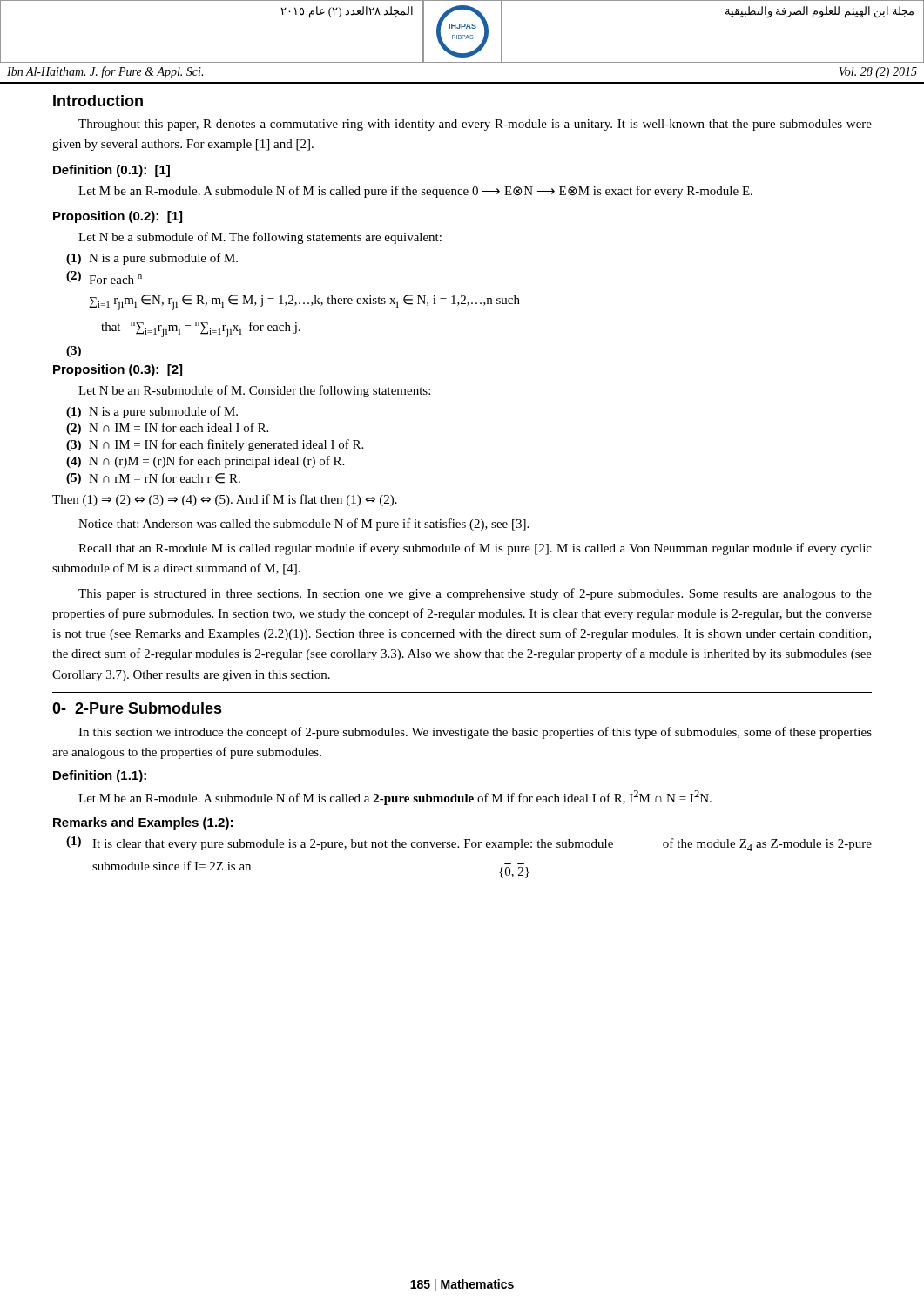Locate the section header that says "0- 2-Pure Submodules"
Viewport: 924px width, 1307px height.
coord(137,708)
